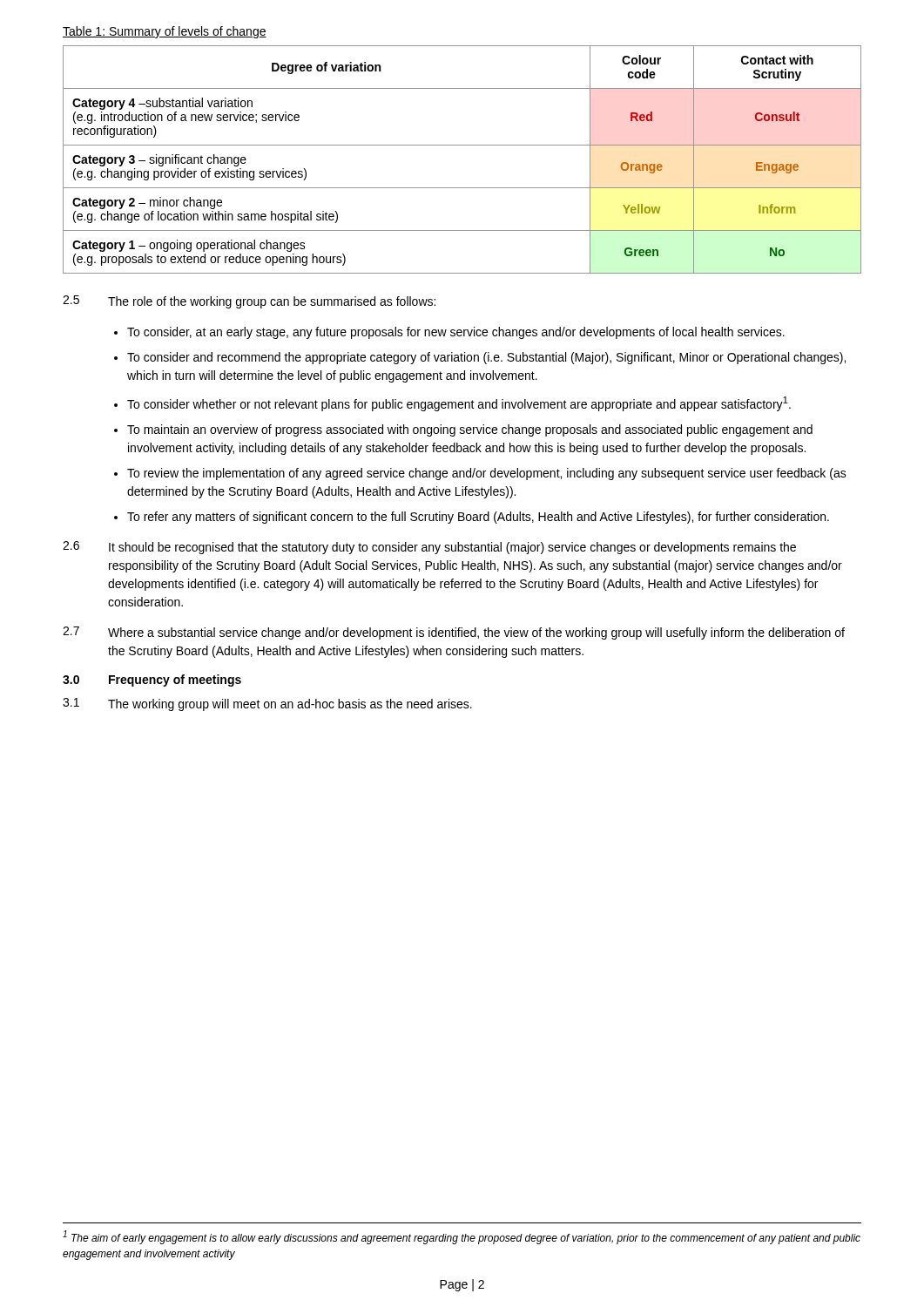Find the block on this page that starts "5 The role of"
This screenshot has width=924, height=1307.
point(249,302)
